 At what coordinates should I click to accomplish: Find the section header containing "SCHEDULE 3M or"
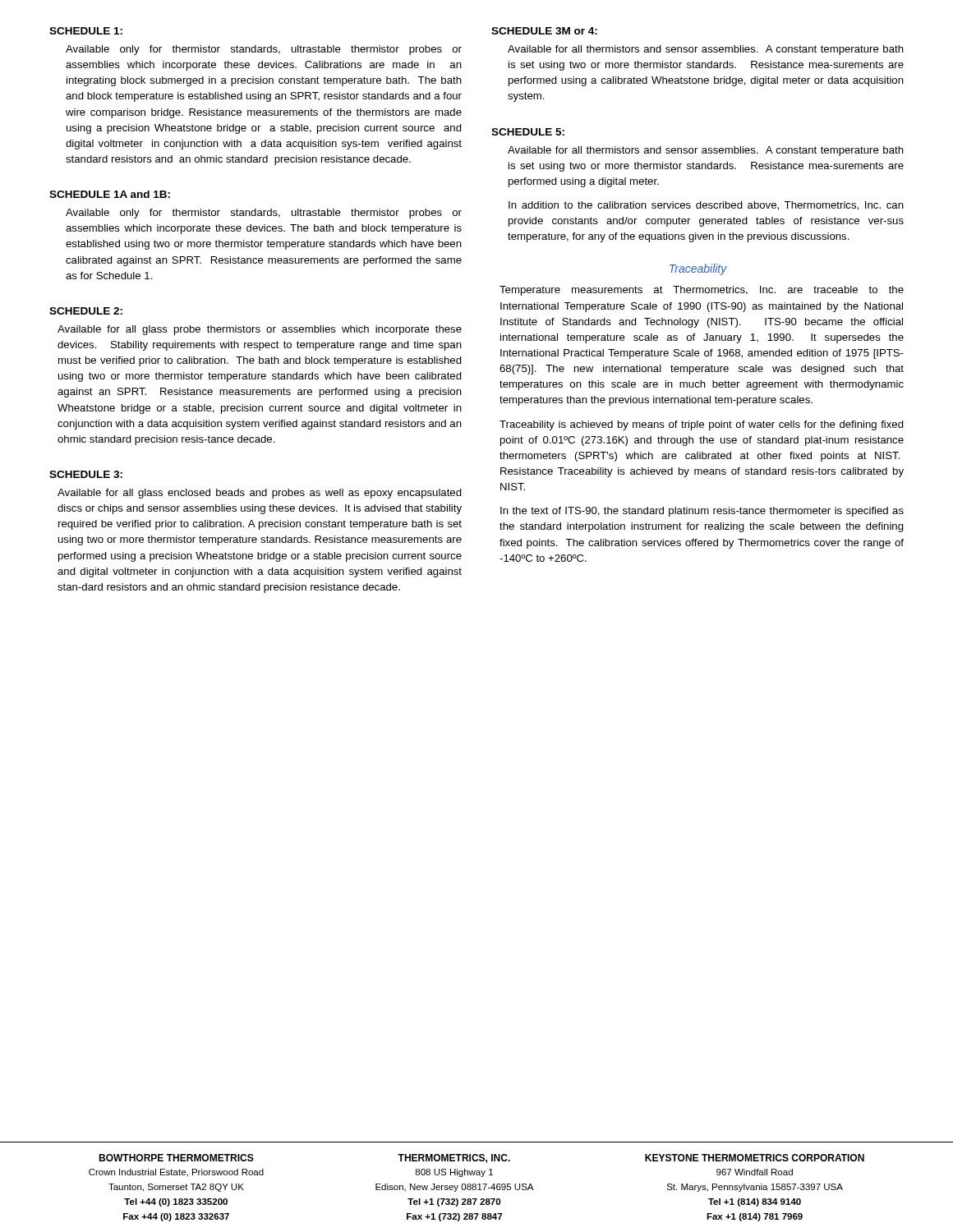click(545, 31)
